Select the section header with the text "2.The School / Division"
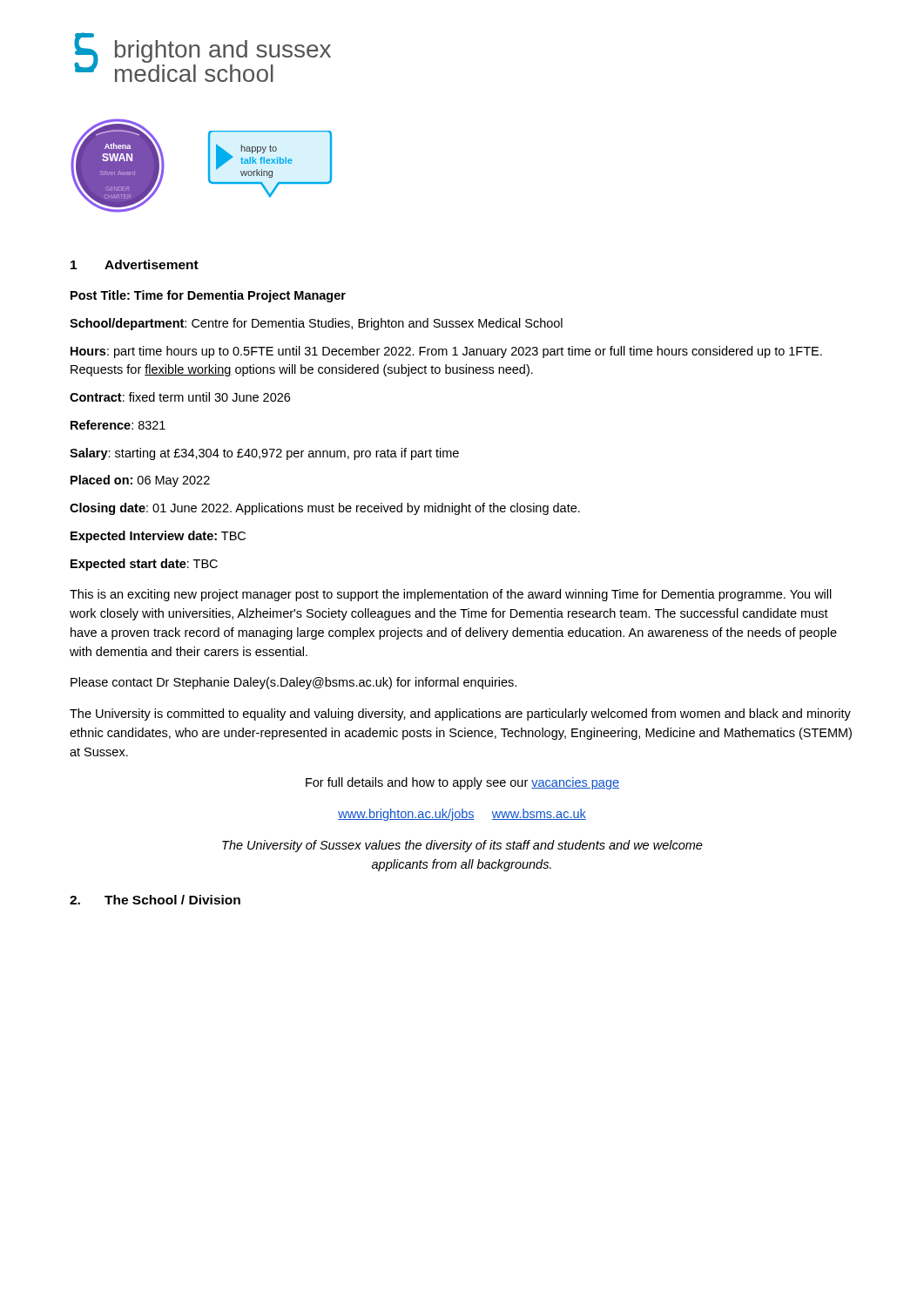 click(x=155, y=900)
